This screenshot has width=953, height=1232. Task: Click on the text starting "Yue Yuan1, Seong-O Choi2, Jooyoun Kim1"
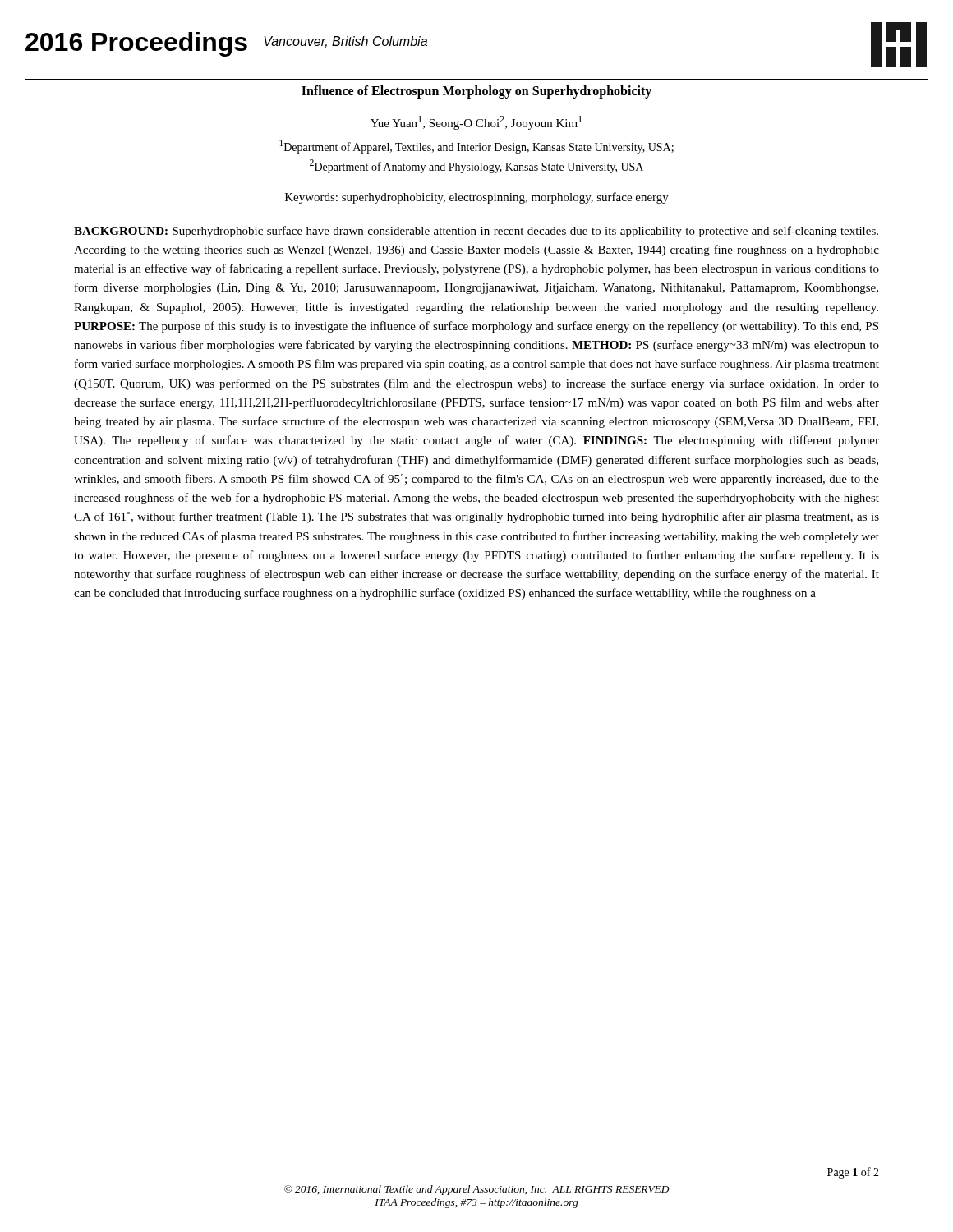click(476, 122)
